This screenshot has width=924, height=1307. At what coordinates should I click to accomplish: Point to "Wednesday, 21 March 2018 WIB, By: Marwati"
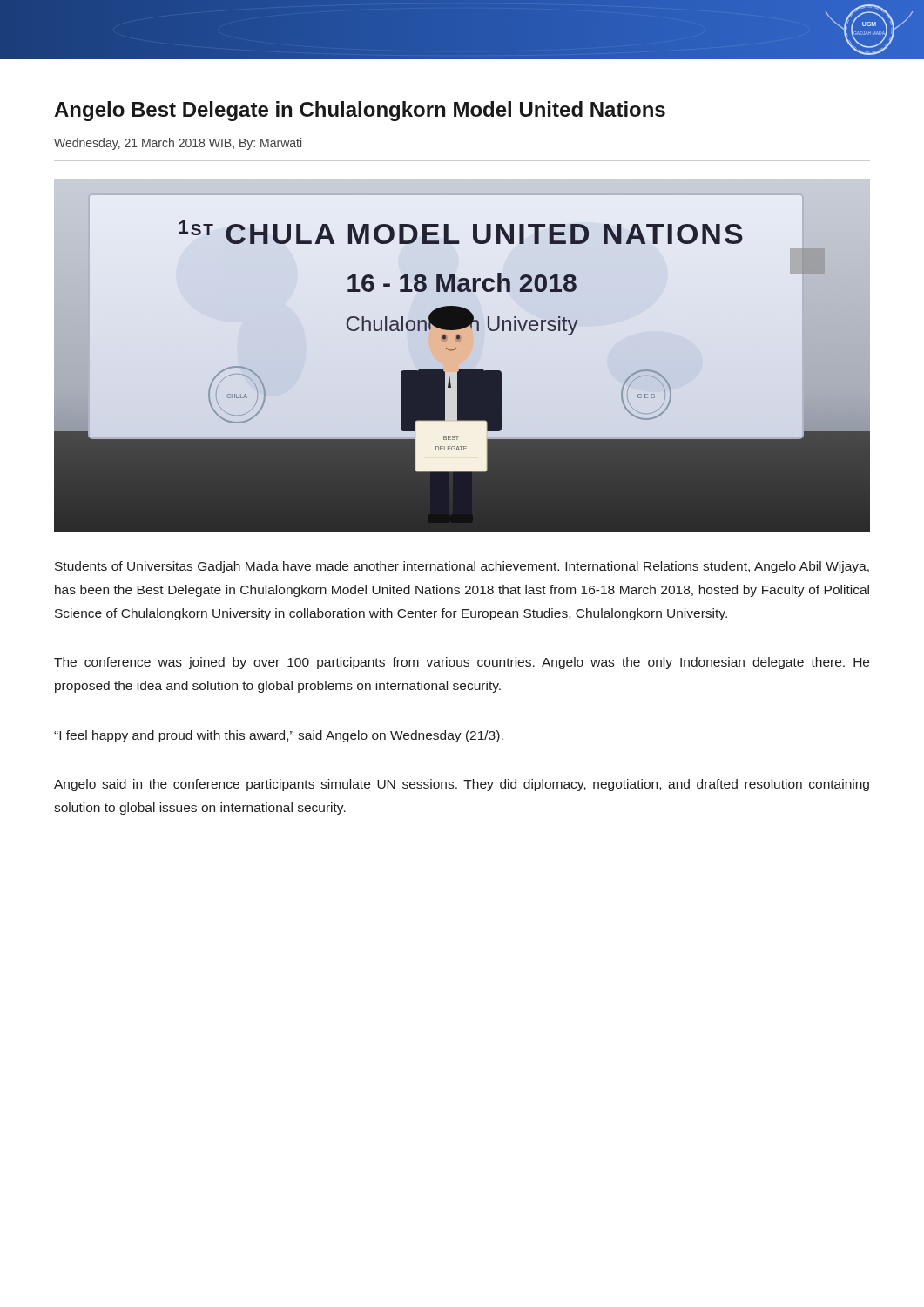click(x=178, y=143)
